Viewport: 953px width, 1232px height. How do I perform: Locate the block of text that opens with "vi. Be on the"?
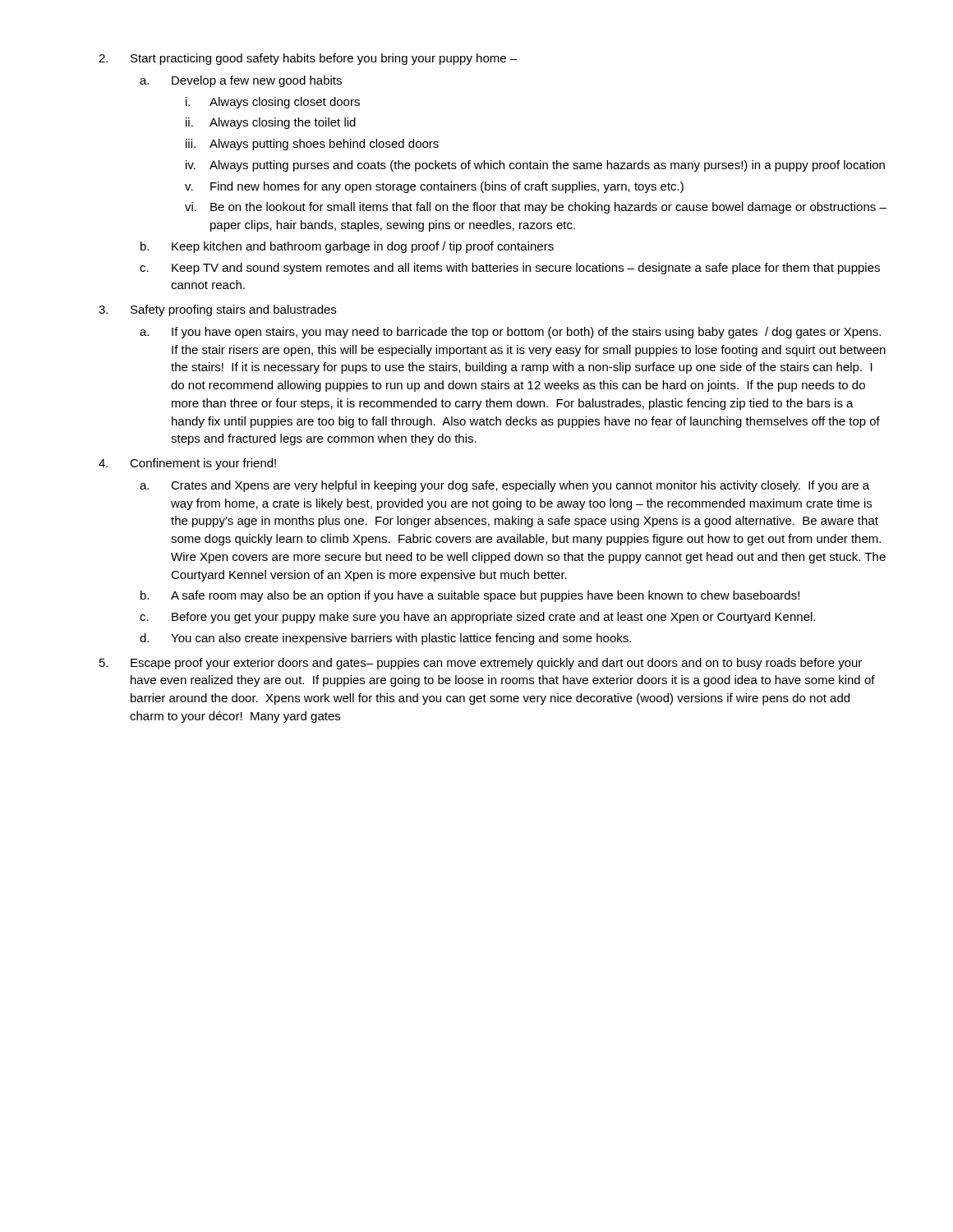click(536, 216)
